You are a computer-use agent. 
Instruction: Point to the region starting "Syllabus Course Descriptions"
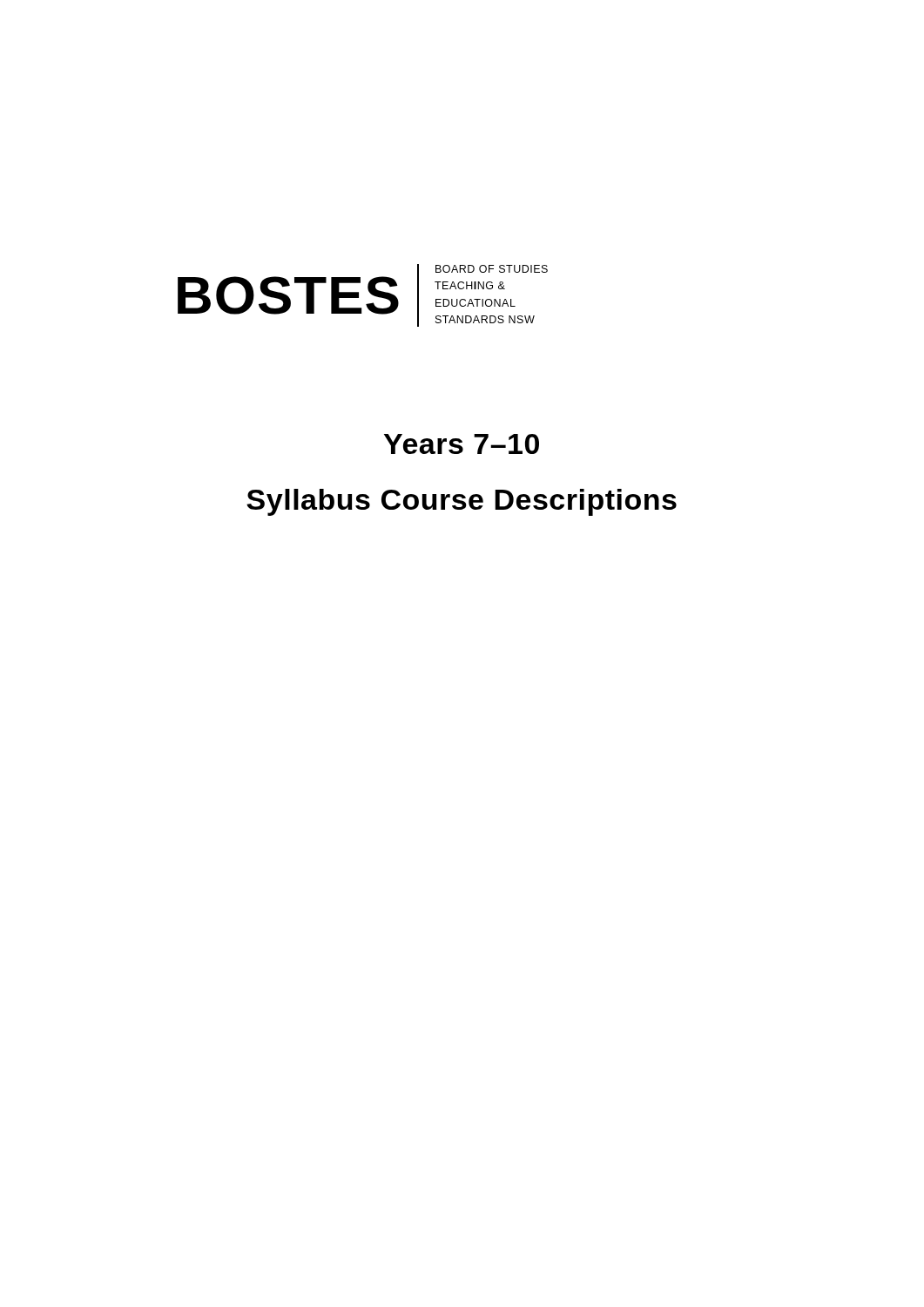(462, 499)
